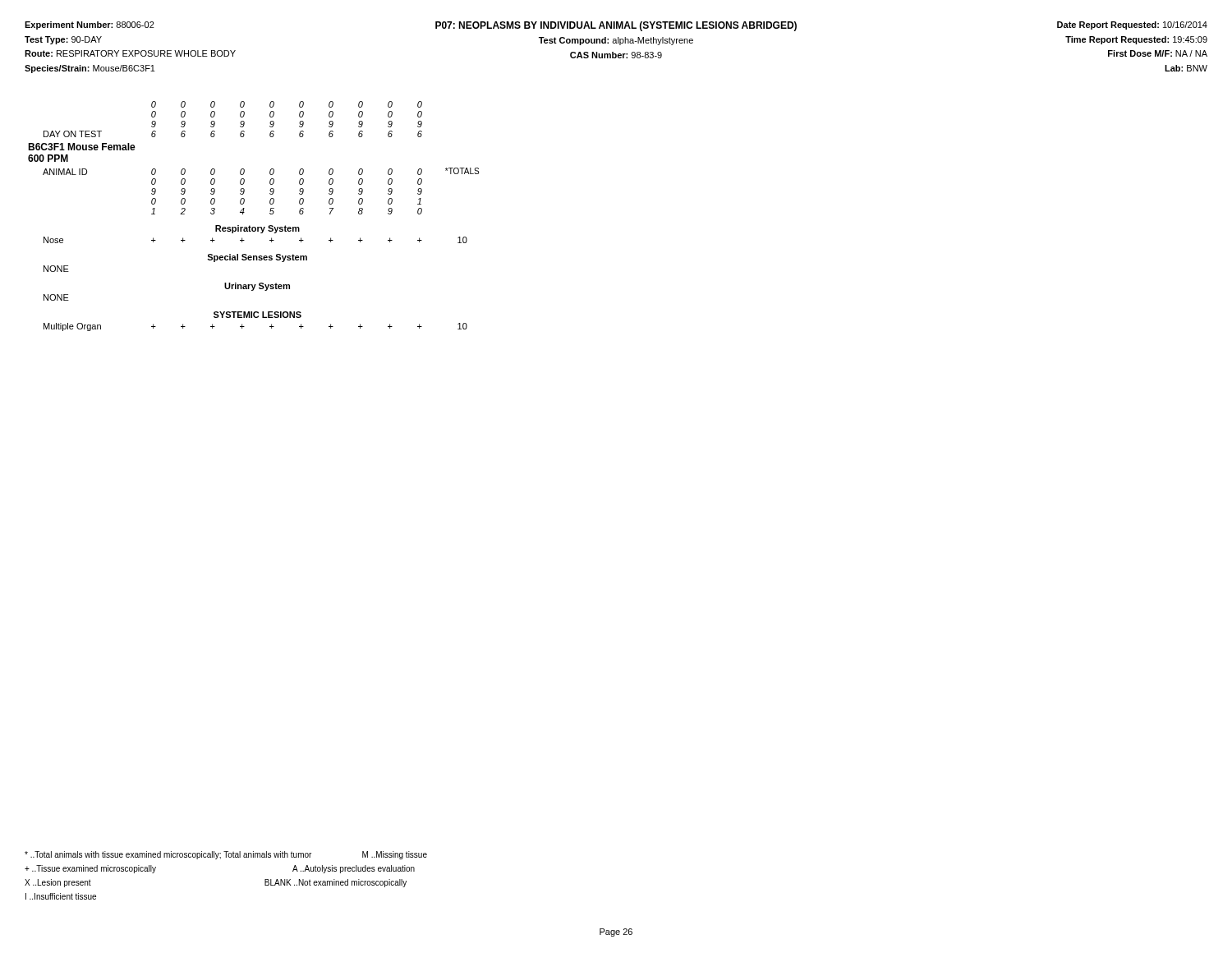1232x953 pixels.
Task: Select the table
Action: 257,215
